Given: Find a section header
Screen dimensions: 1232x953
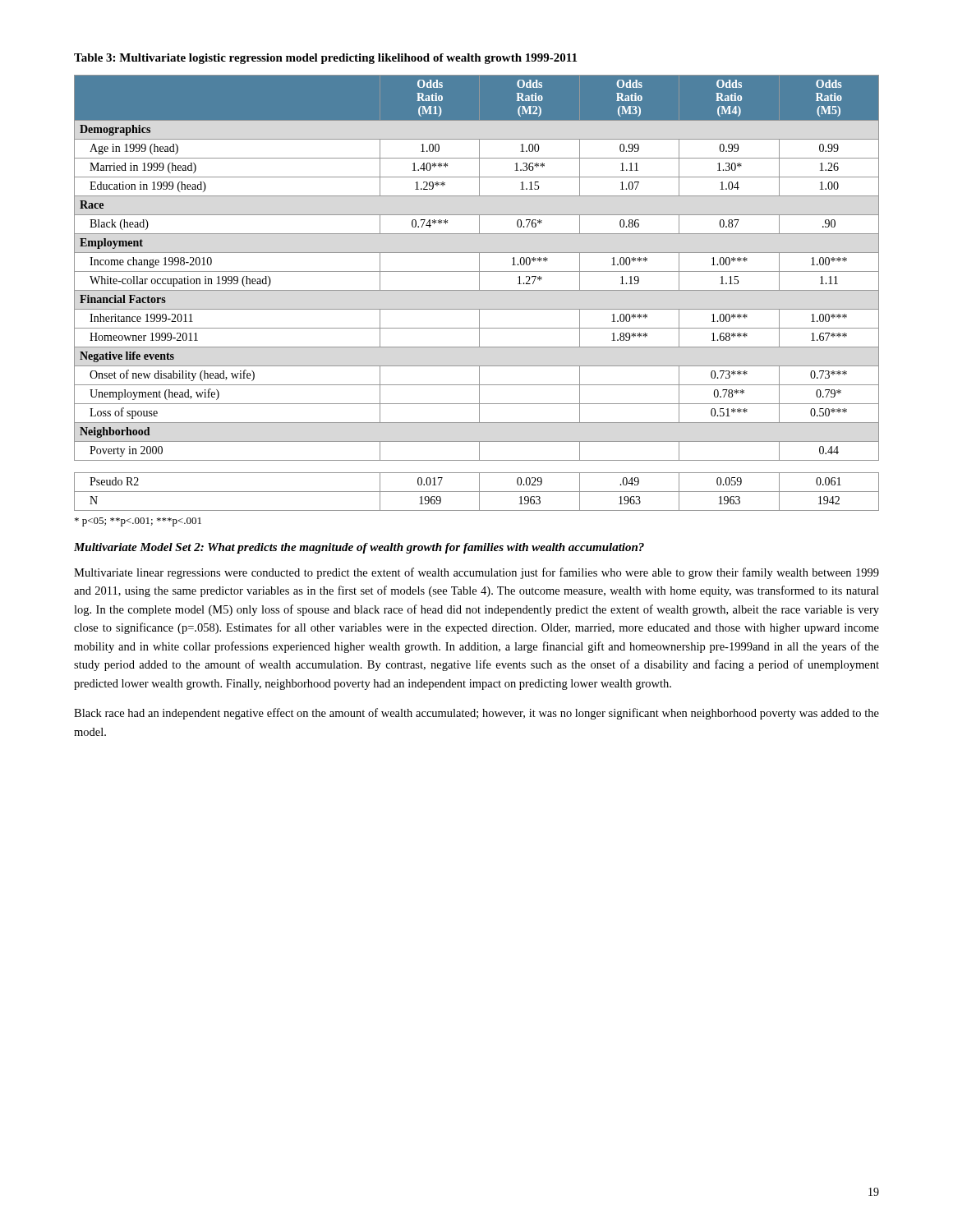Looking at the screenshot, I should coord(359,547).
